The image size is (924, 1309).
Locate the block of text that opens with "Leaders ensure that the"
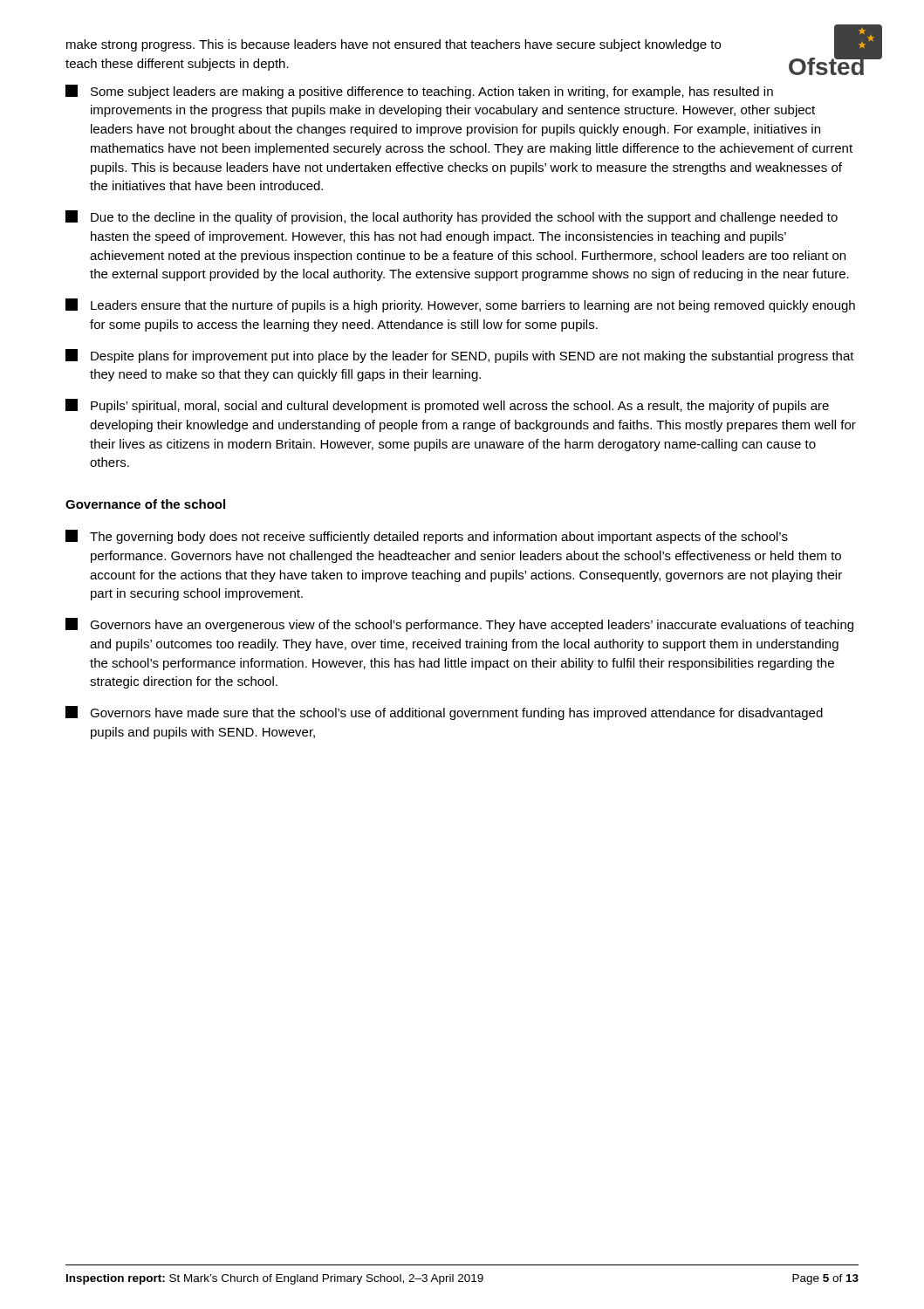click(x=462, y=315)
